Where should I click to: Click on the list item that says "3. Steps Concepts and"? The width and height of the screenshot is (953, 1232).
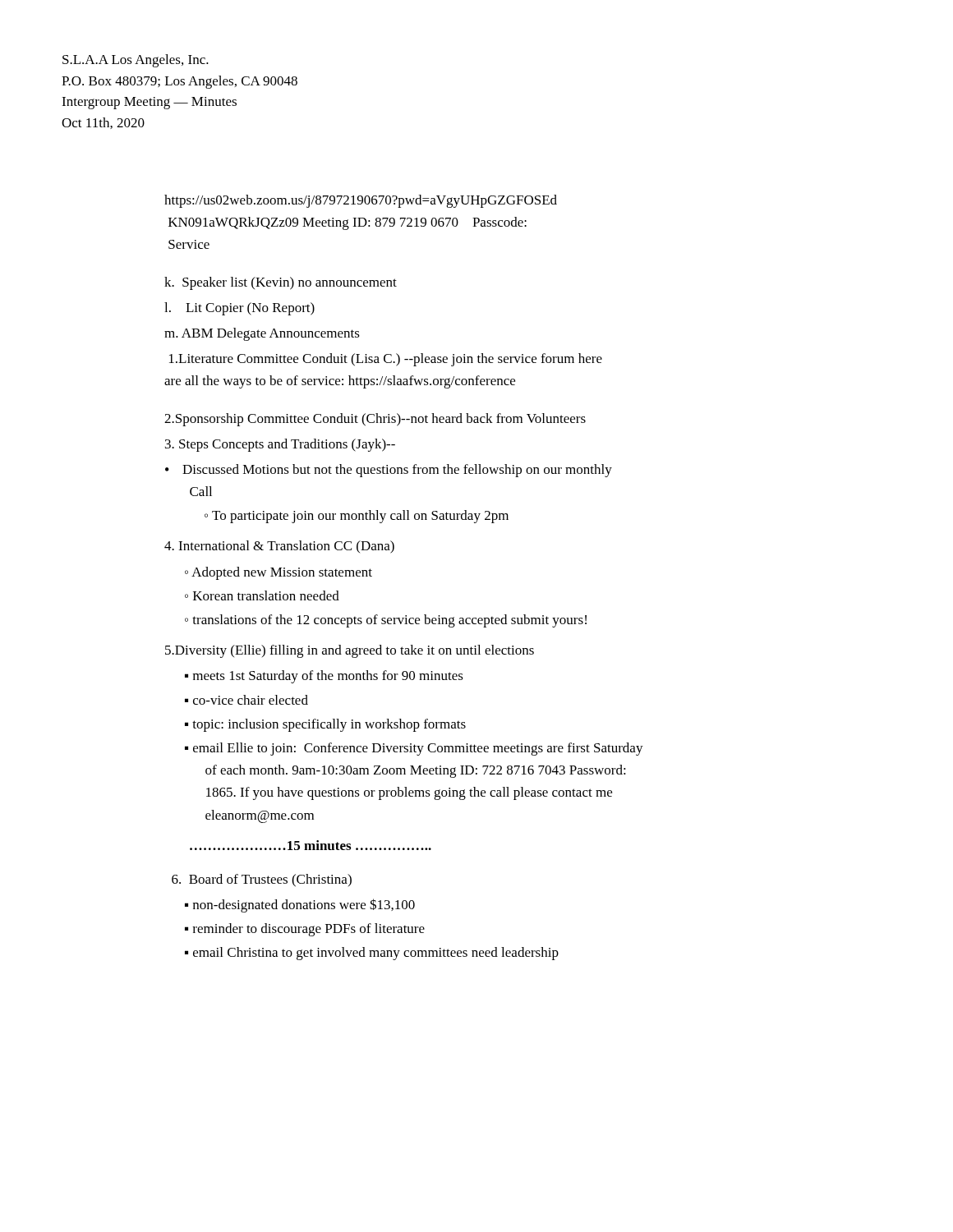pyautogui.click(x=280, y=444)
